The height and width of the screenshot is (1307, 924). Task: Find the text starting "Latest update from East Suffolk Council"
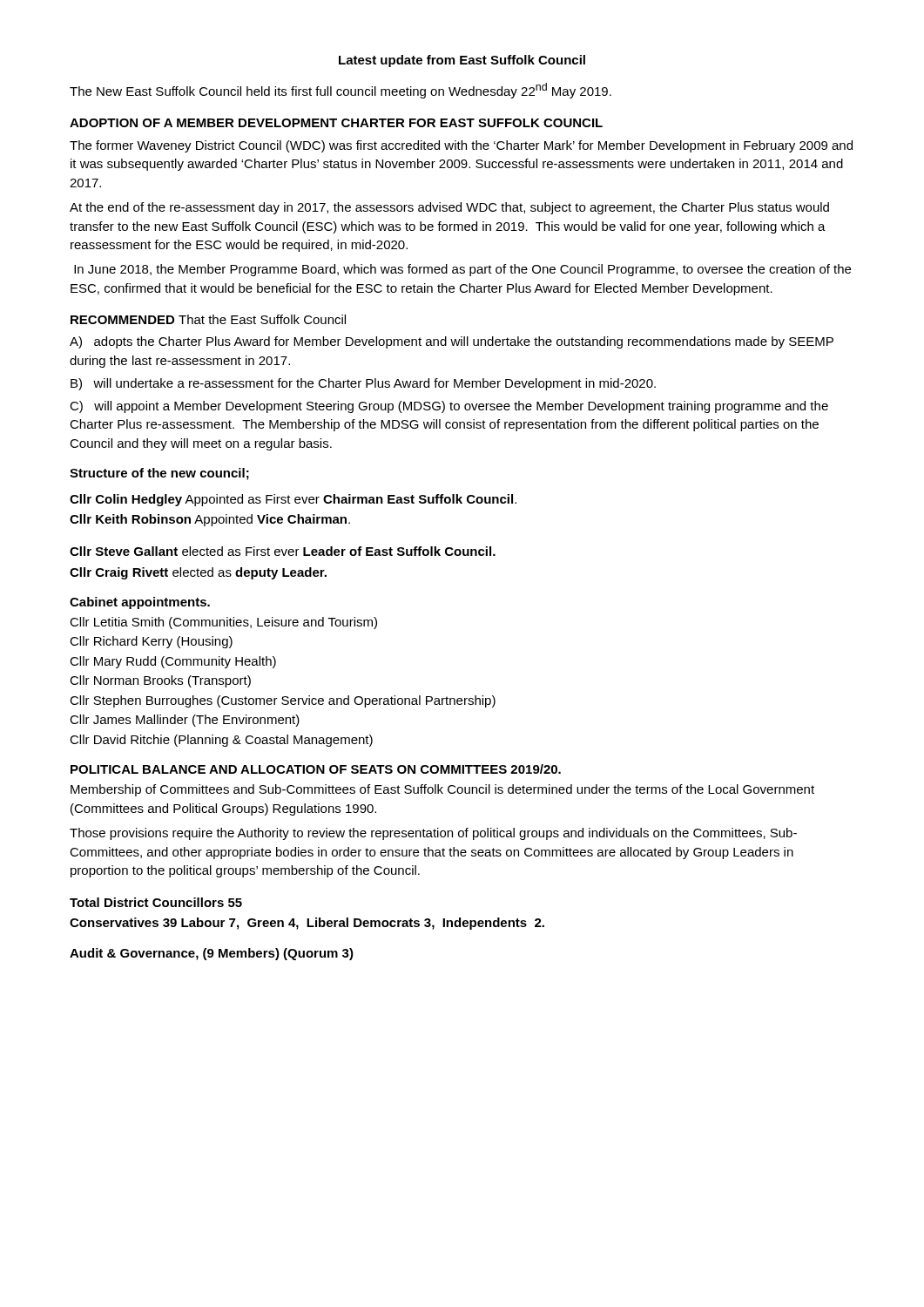(462, 60)
